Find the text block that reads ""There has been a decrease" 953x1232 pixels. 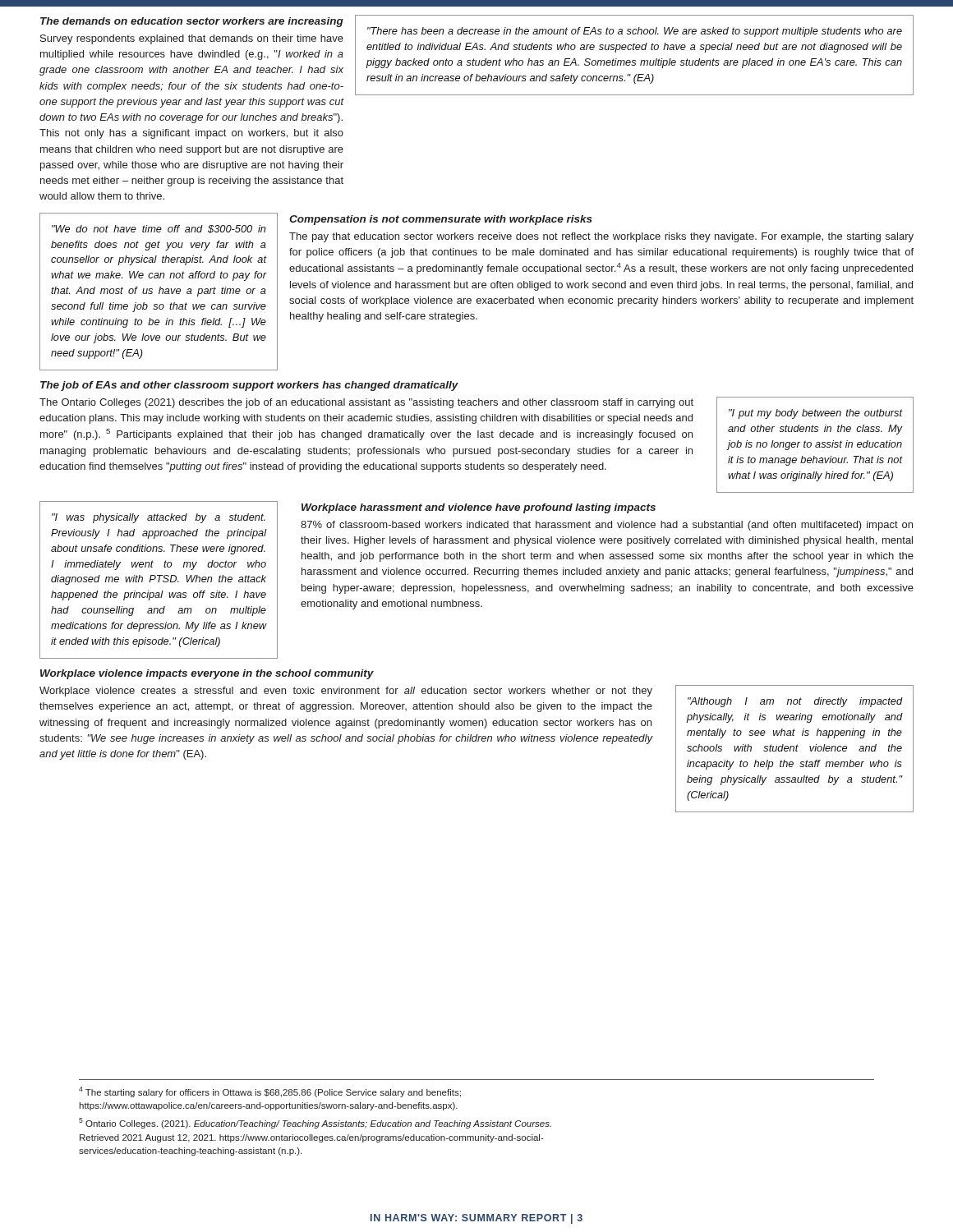click(x=634, y=55)
